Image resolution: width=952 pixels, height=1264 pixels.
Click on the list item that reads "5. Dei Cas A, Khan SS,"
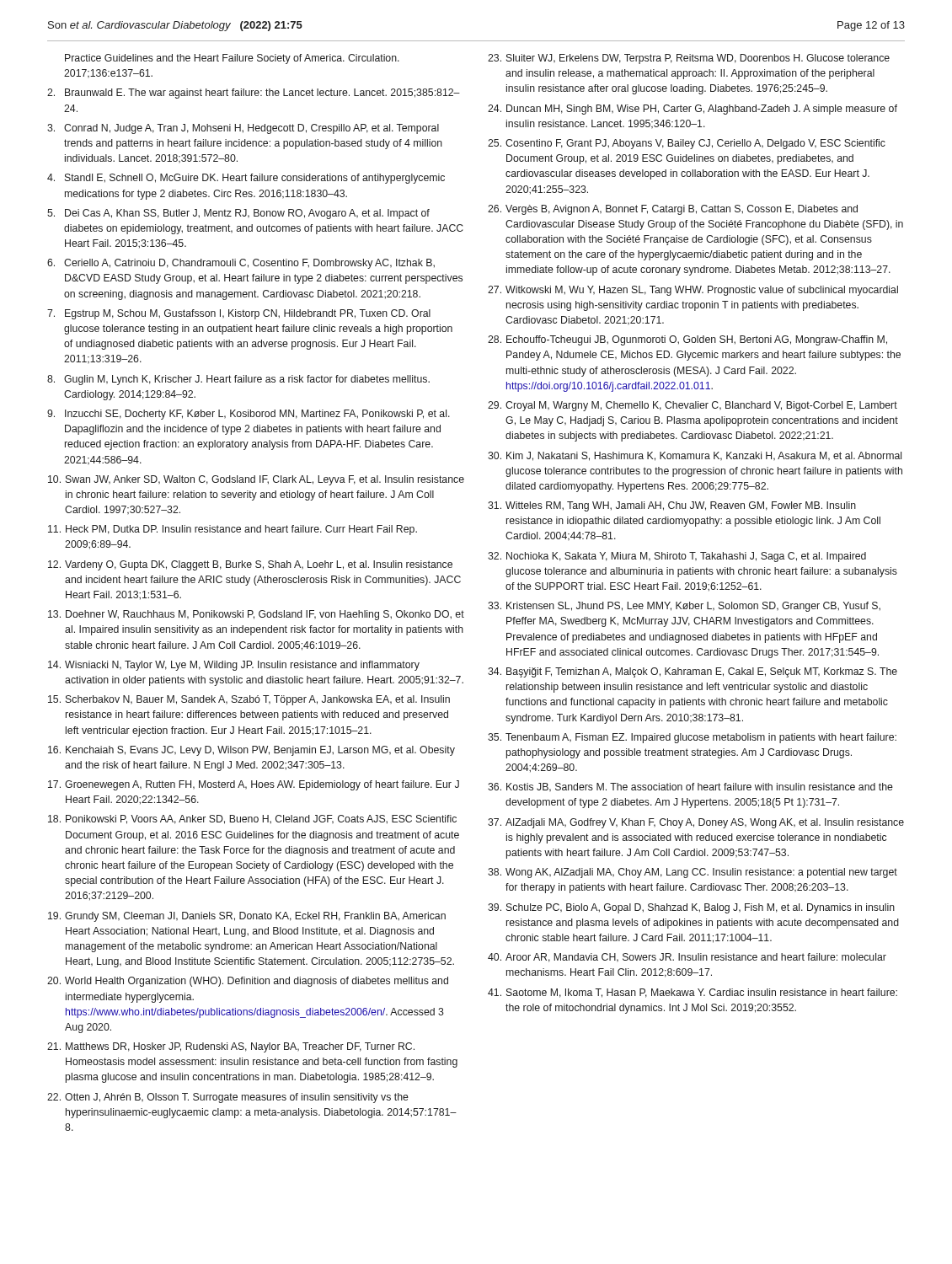pos(256,228)
